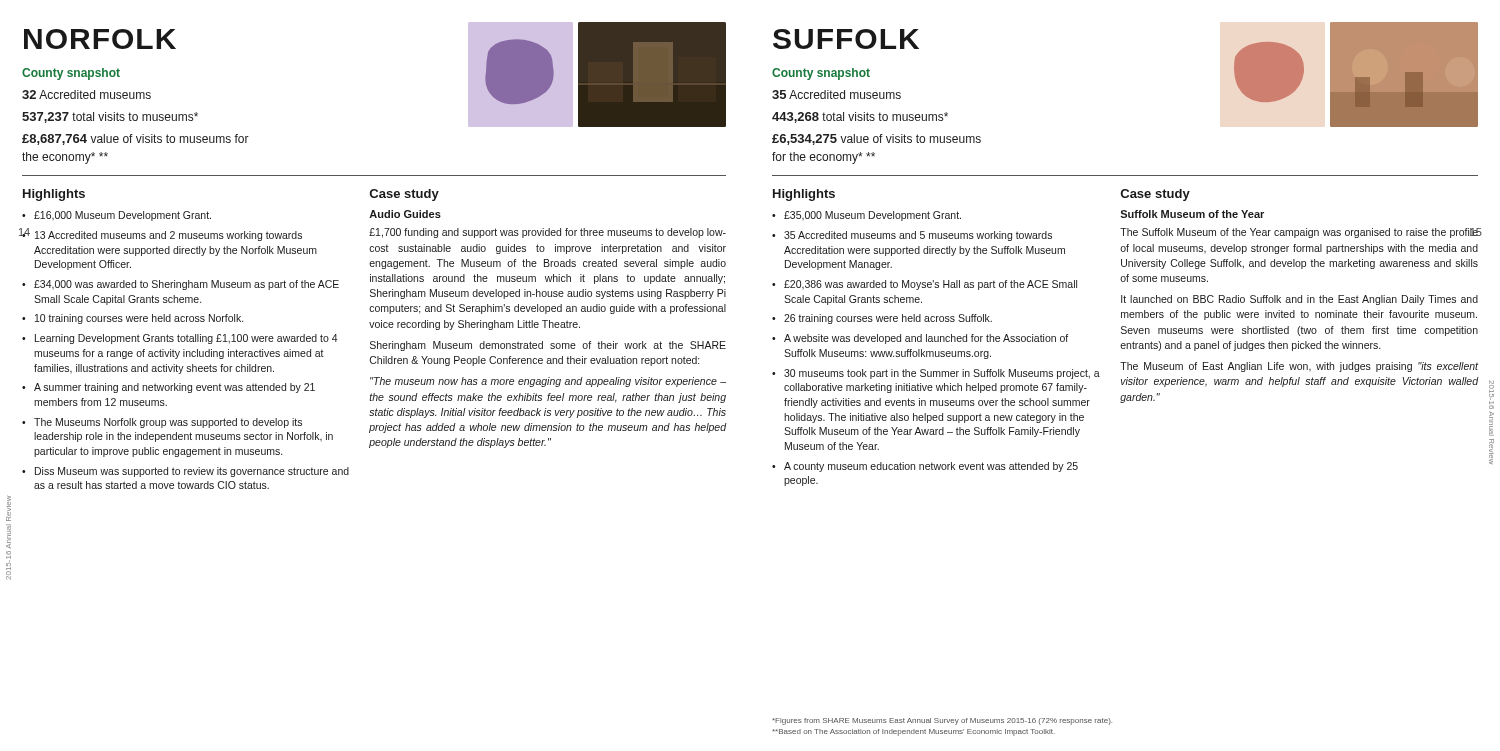The image size is (1500, 751).
Task: Select the region starting "32 Accredited museums"
Action: coord(87,94)
